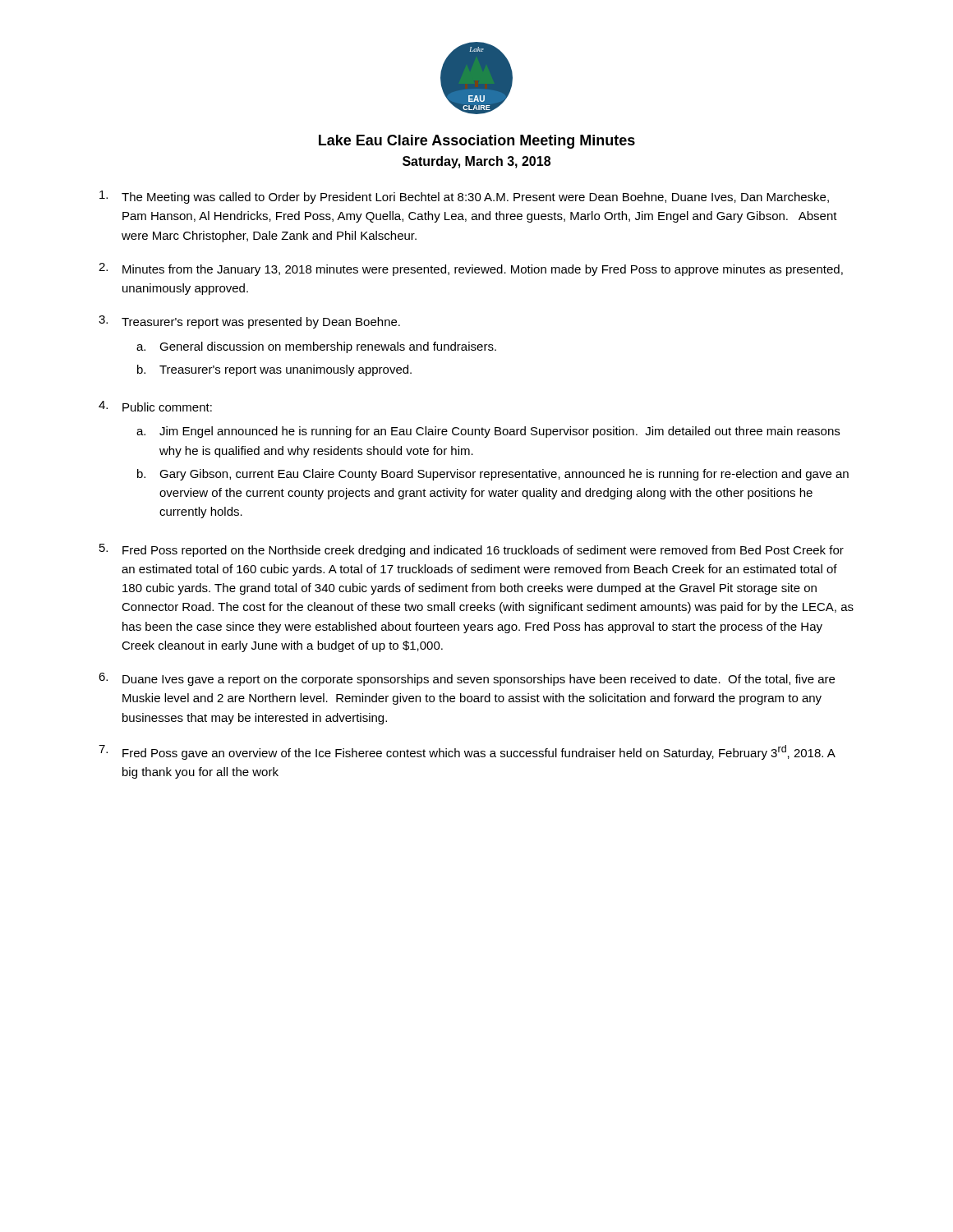Locate the list item that reads "6. Duane Ives gave a report"
Viewport: 953px width, 1232px height.
tap(476, 698)
